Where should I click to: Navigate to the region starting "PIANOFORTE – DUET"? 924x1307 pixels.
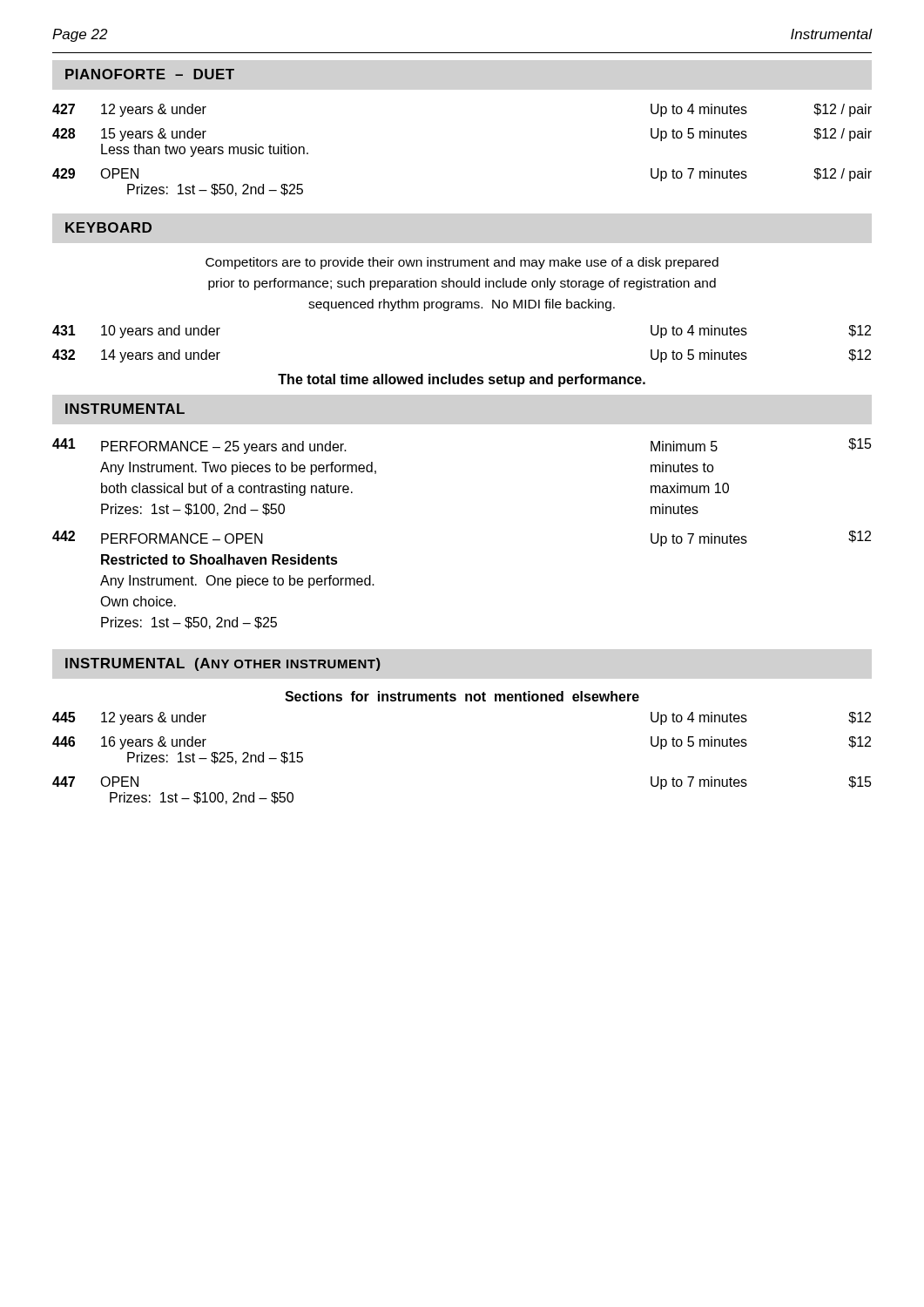coord(150,74)
